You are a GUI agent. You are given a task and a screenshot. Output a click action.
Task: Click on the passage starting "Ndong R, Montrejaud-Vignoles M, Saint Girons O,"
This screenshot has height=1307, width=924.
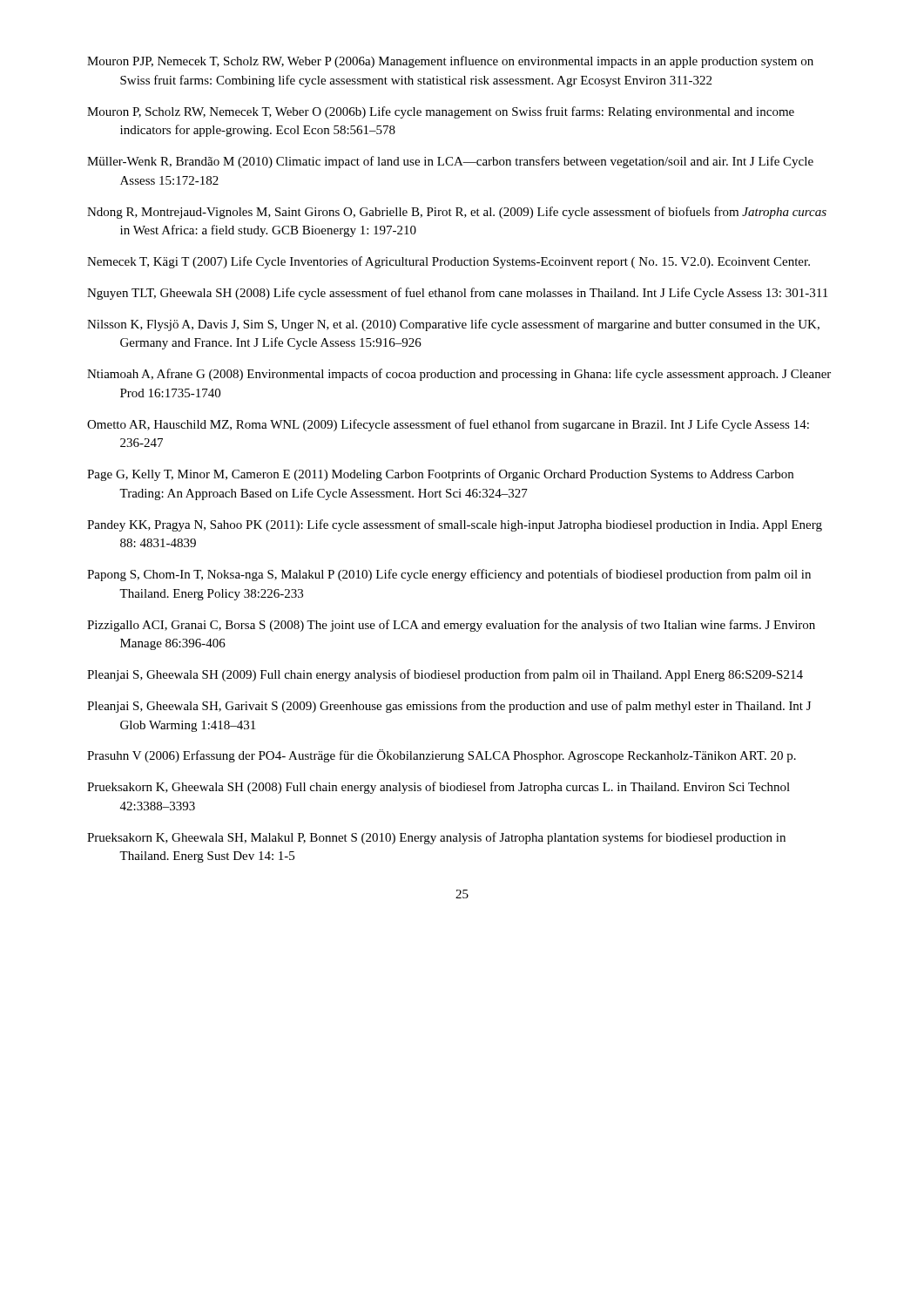[x=457, y=221]
